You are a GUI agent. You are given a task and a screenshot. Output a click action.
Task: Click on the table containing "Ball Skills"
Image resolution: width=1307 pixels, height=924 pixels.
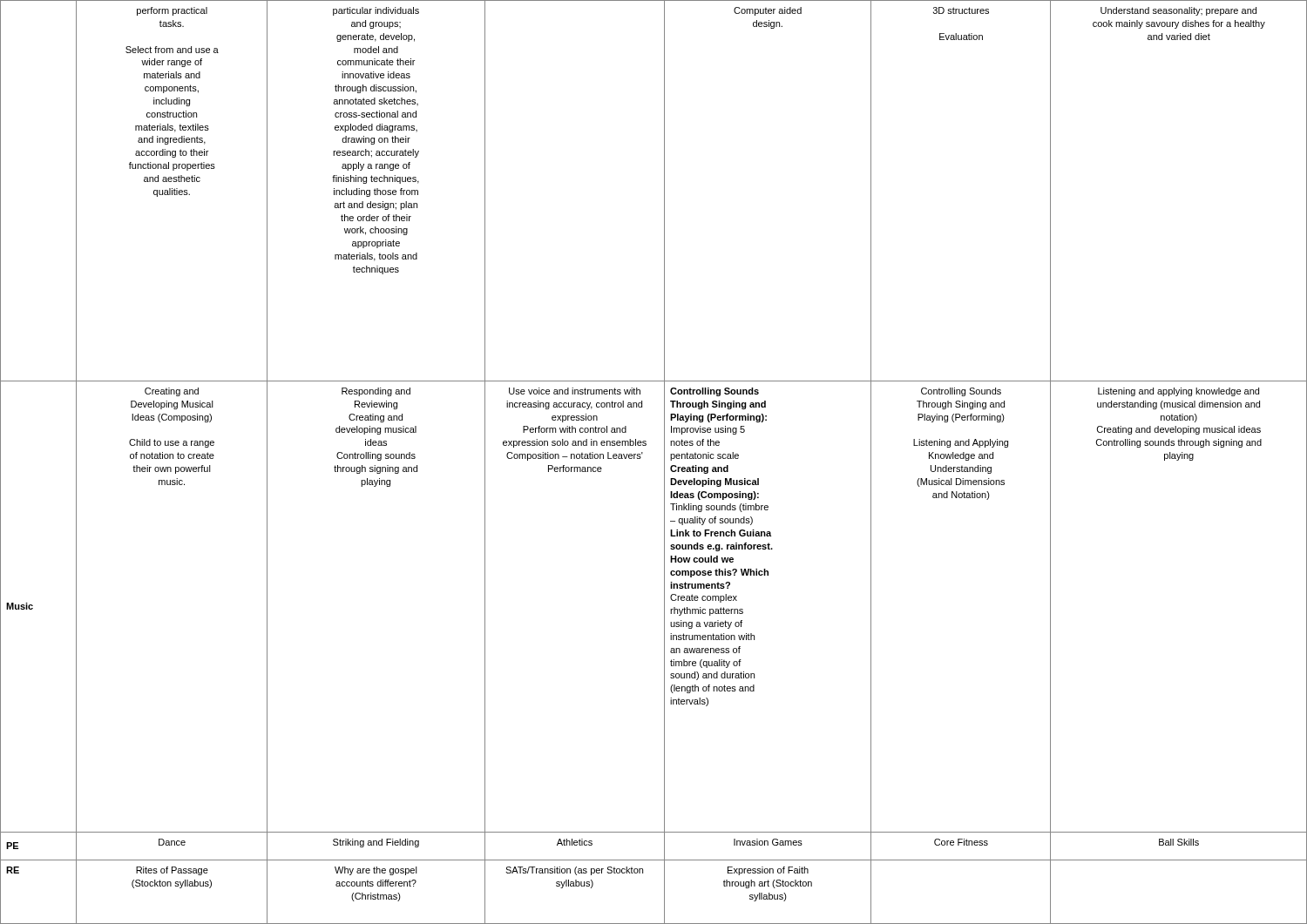(x=654, y=462)
